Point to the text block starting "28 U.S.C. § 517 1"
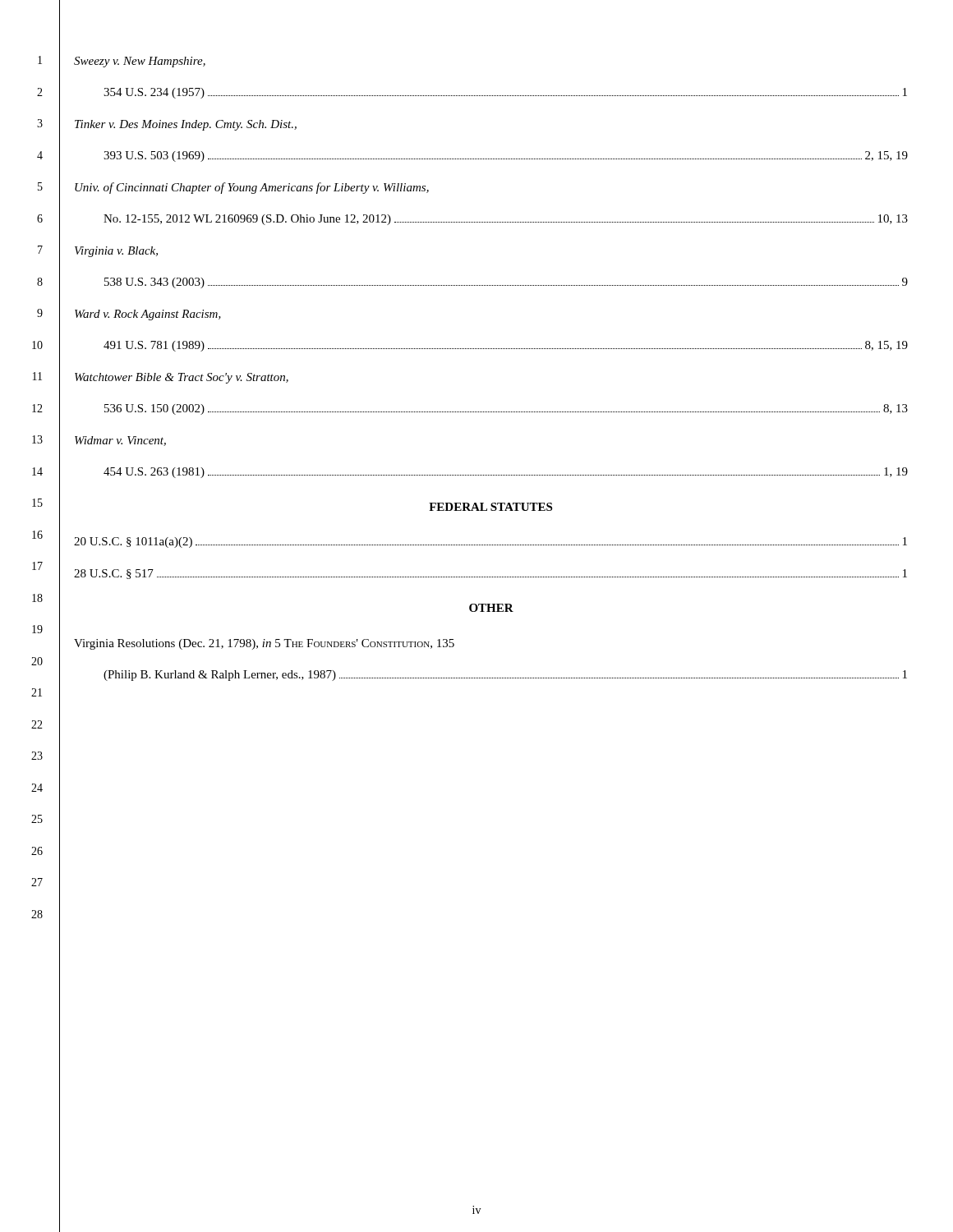Viewport: 953px width, 1232px height. [491, 573]
